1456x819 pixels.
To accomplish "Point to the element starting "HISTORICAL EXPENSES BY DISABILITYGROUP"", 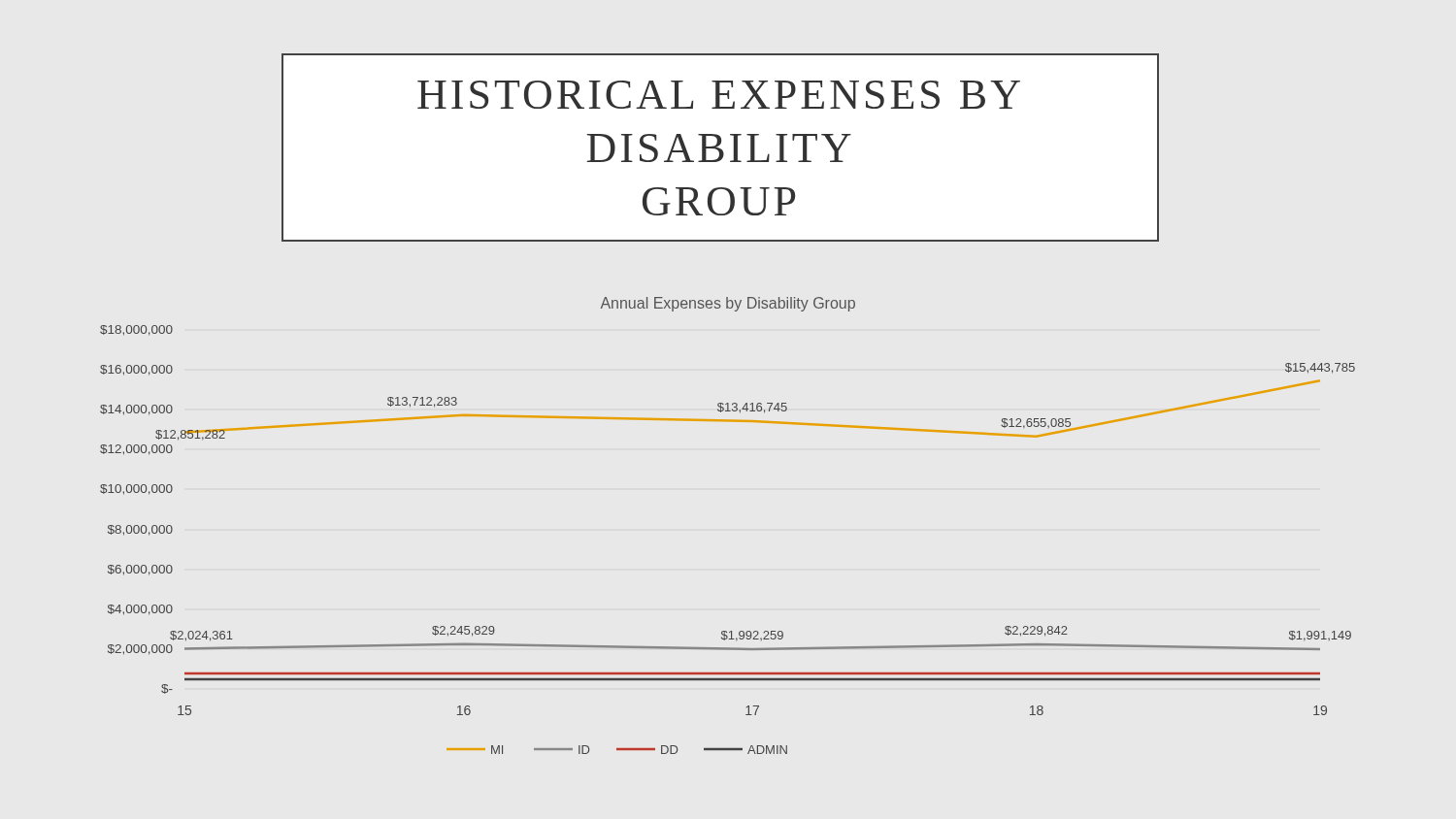I will point(720,147).
